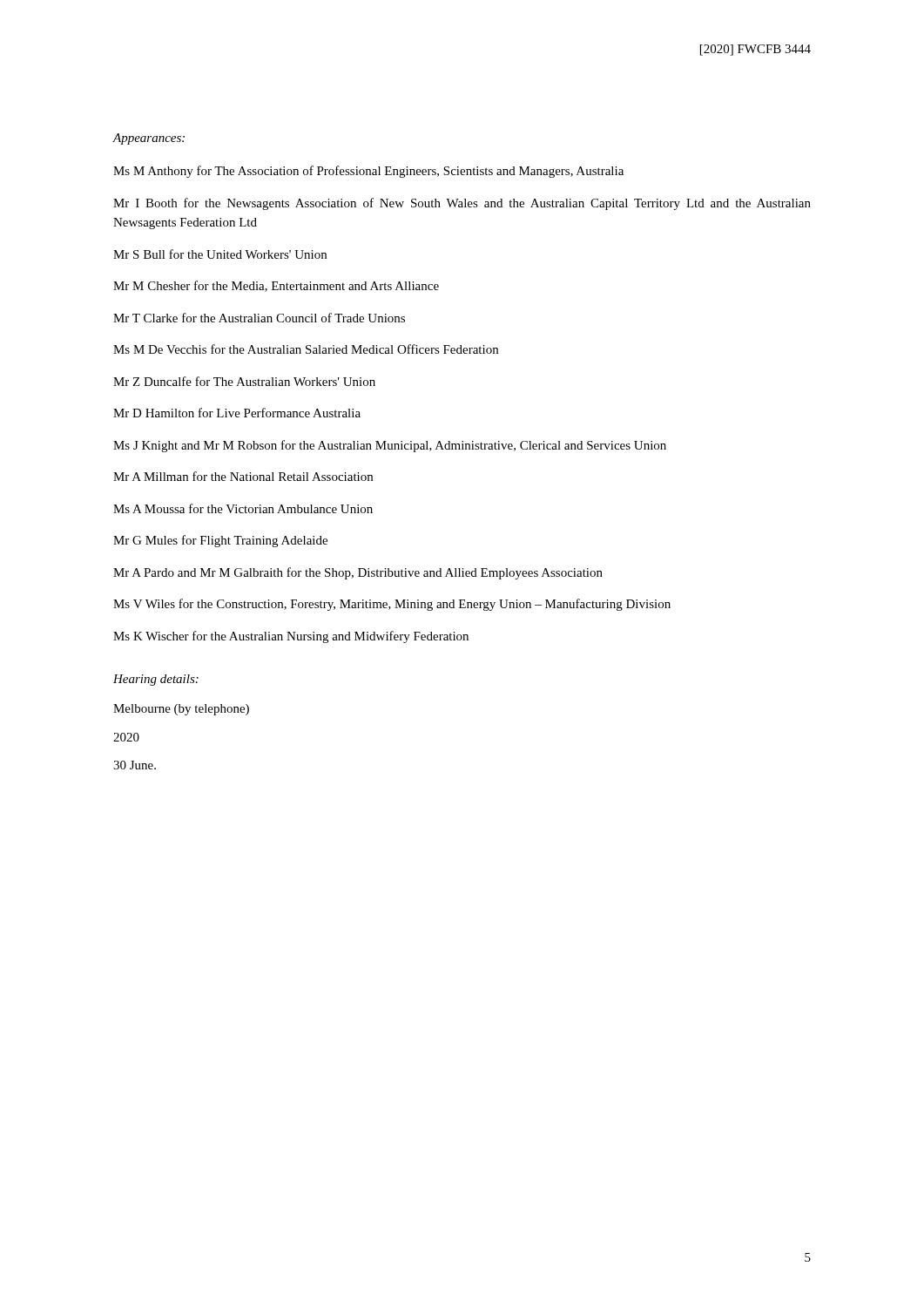Find the text that says "30 June."

(135, 765)
